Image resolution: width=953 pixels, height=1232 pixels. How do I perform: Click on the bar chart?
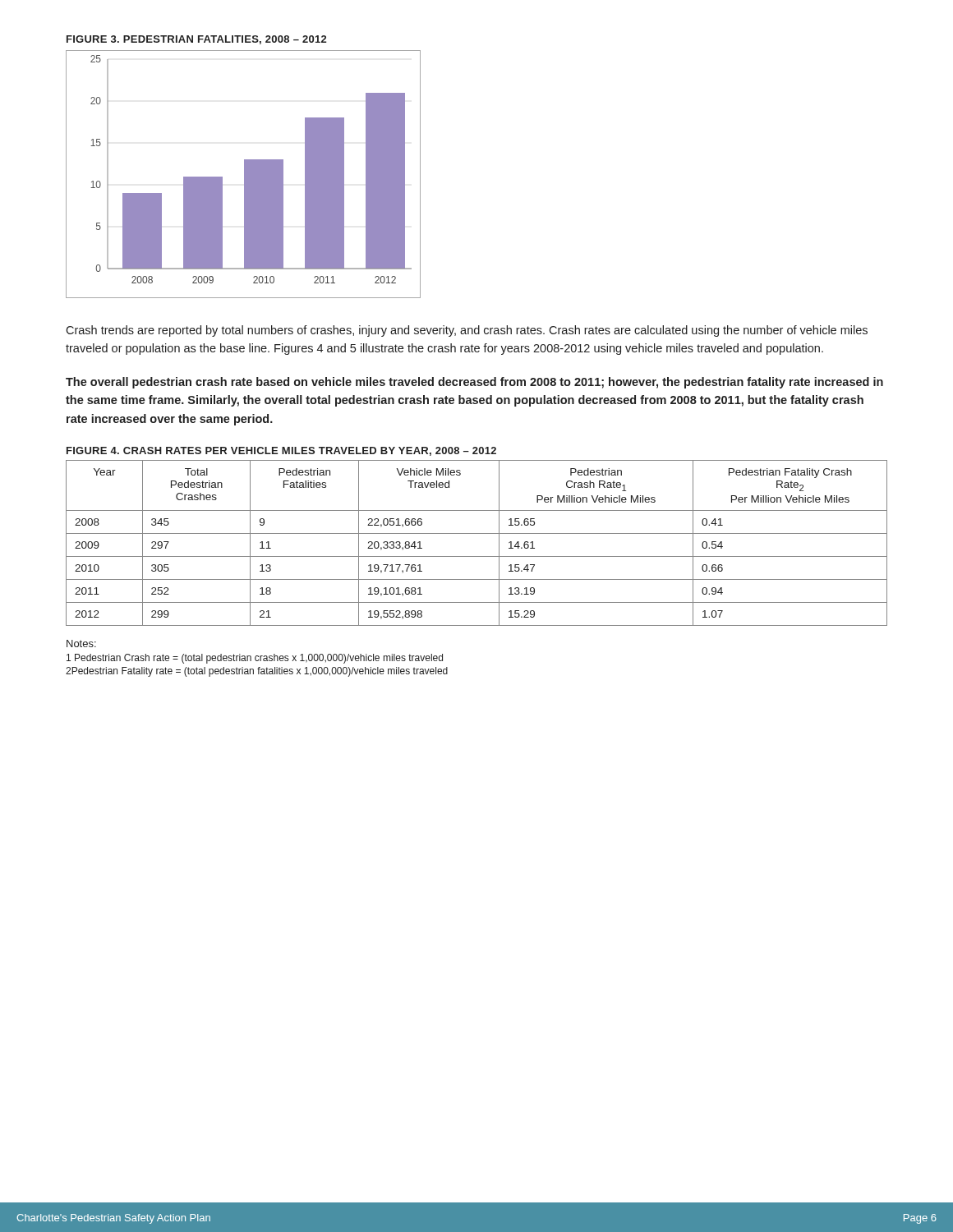point(476,174)
